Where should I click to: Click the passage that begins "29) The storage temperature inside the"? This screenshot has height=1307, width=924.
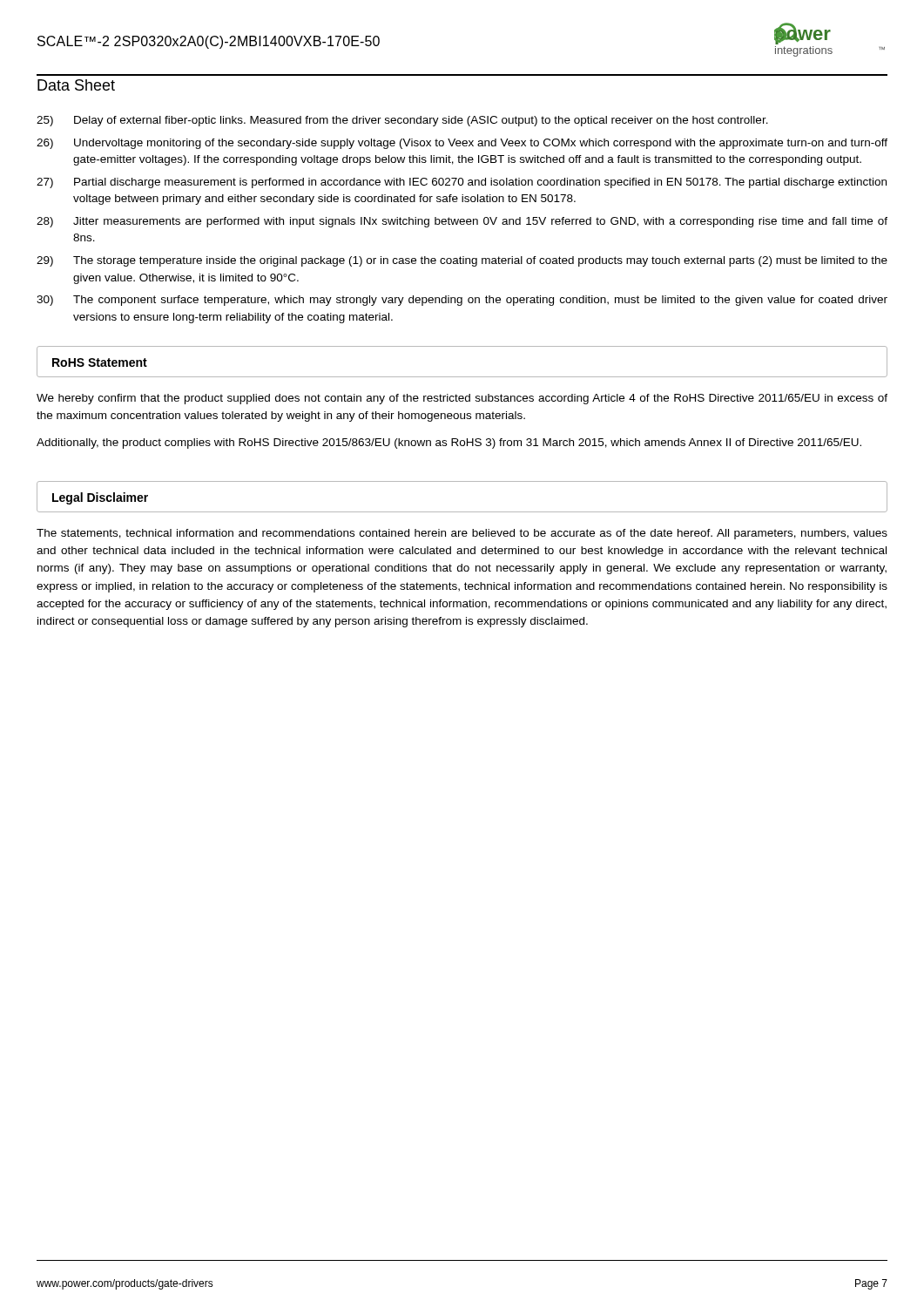(462, 269)
